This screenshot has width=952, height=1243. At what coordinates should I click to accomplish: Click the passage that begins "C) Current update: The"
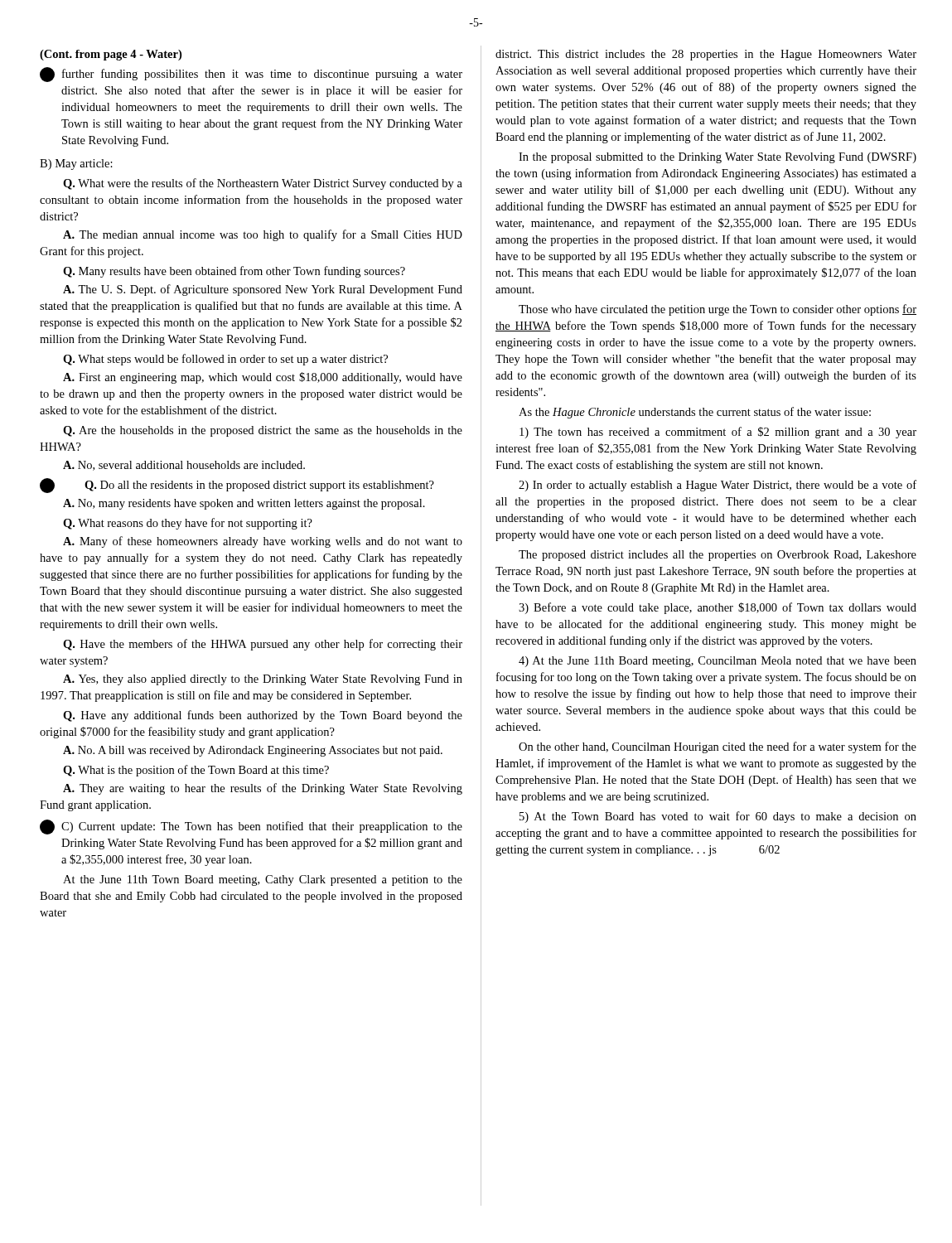tap(251, 869)
